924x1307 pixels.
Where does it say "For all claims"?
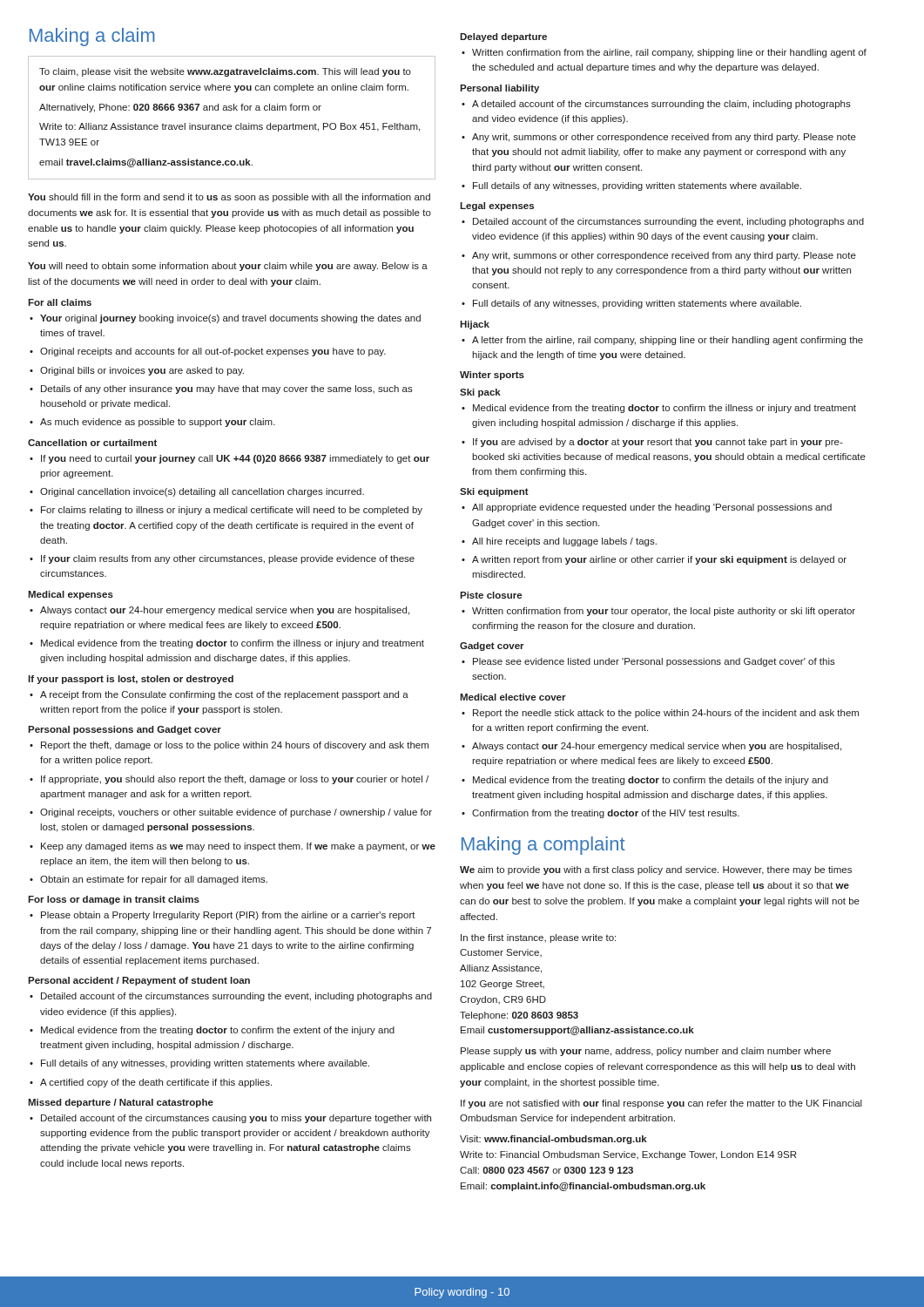coord(60,302)
